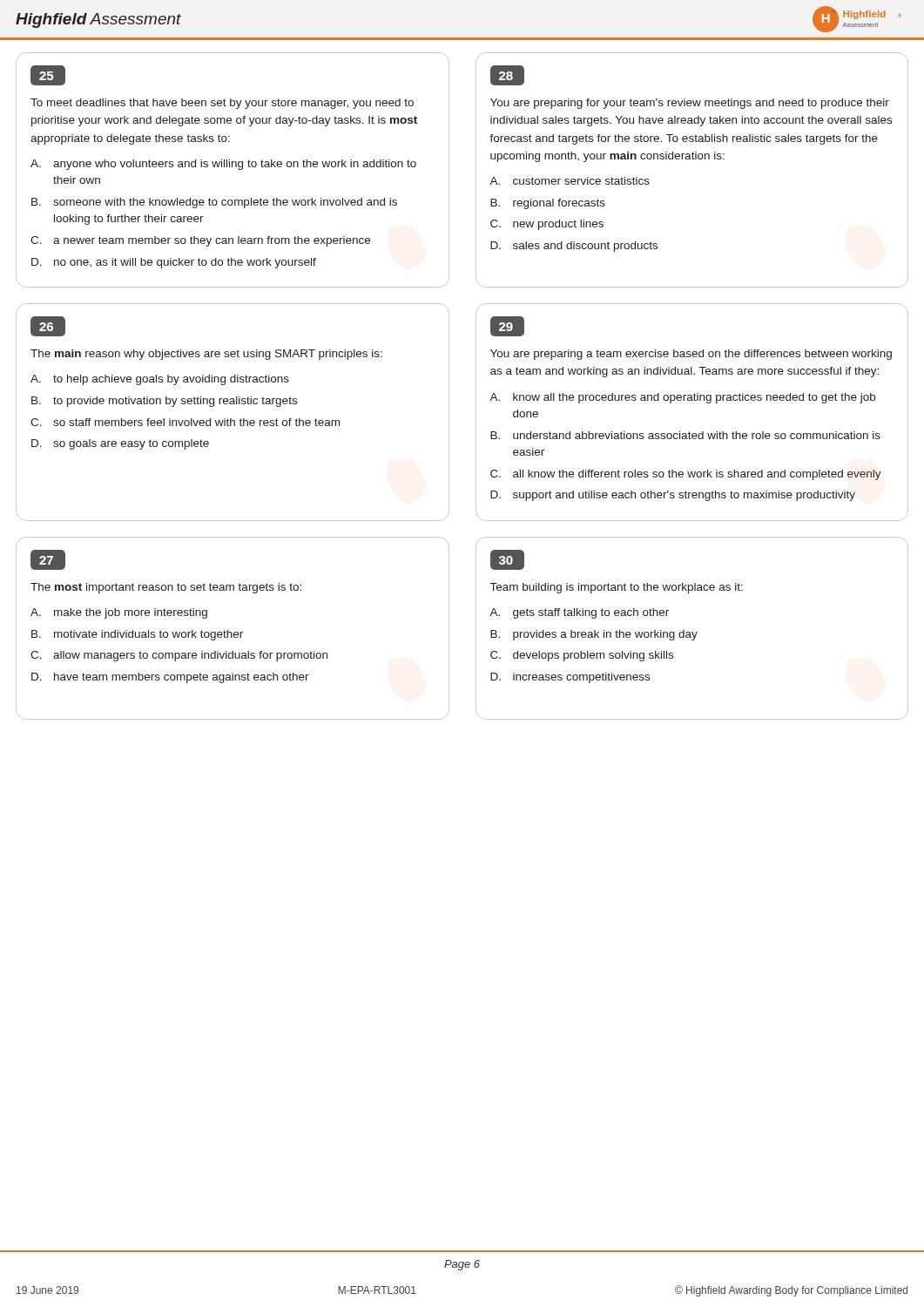Screen dimensions: 1307x924
Task: Point to the block starting "C.new product lines"
Action: [x=547, y=224]
